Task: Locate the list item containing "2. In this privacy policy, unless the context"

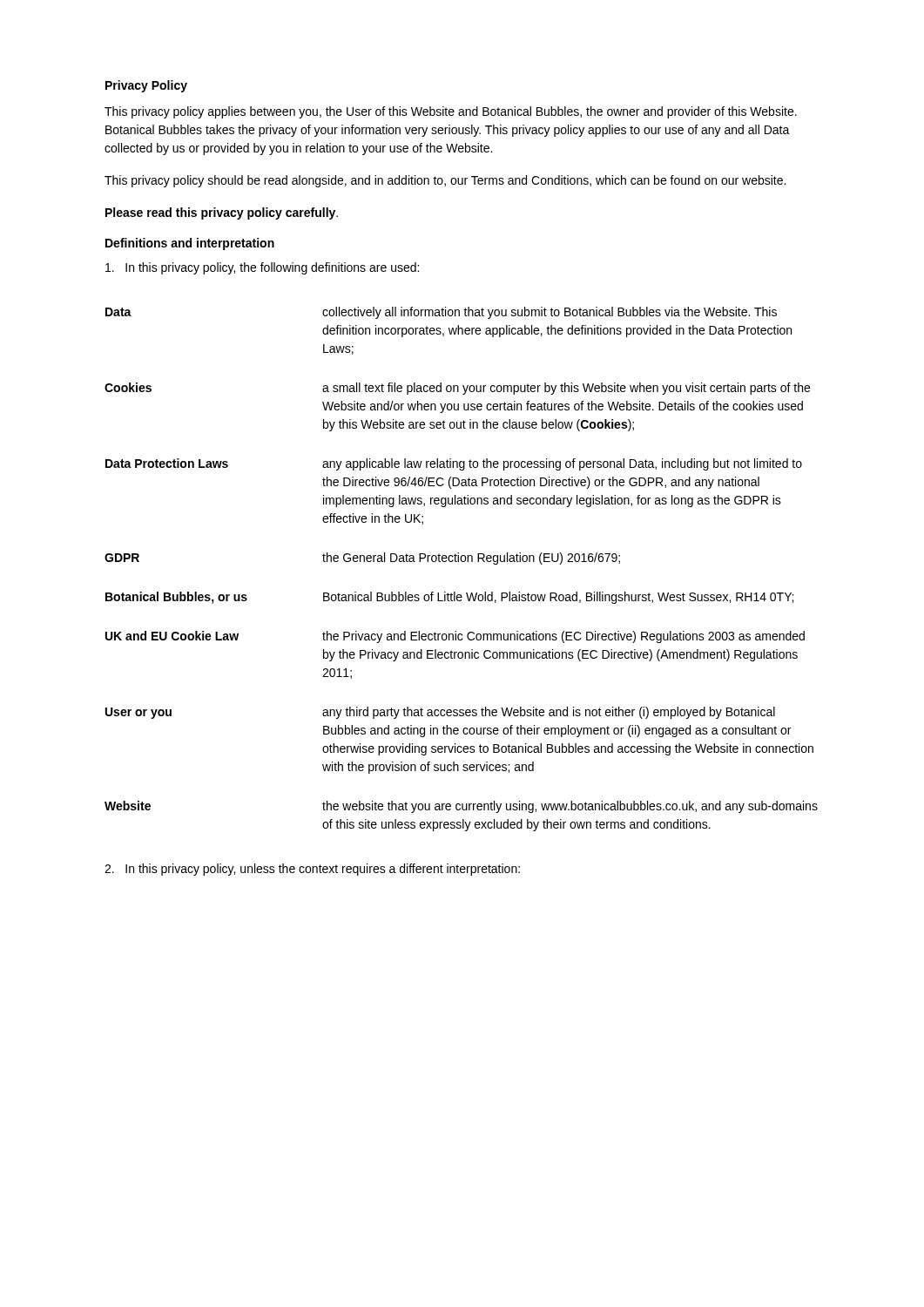Action: 313,869
